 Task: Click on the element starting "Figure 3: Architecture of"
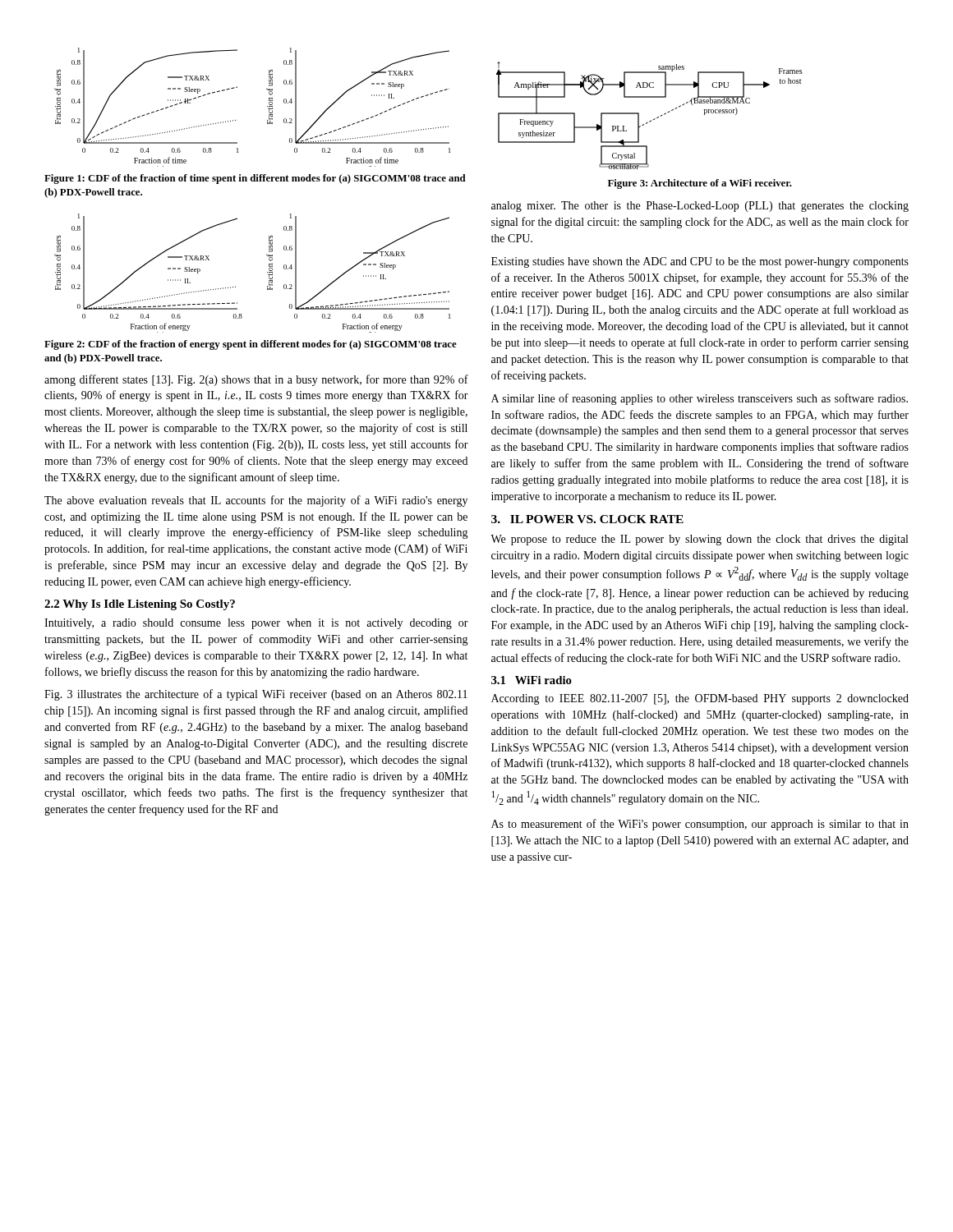(700, 183)
